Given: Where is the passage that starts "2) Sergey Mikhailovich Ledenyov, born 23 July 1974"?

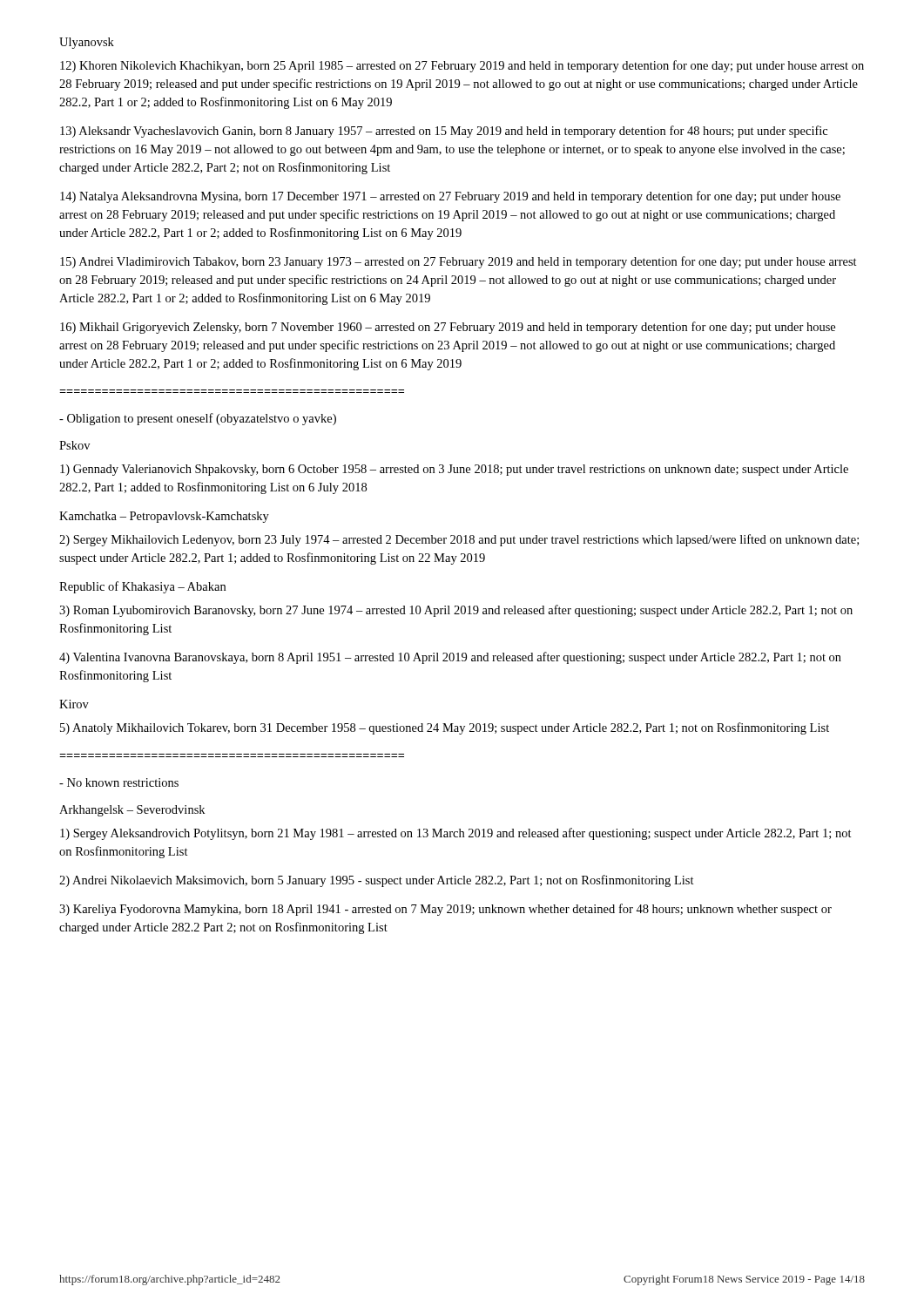Looking at the screenshot, I should point(460,548).
